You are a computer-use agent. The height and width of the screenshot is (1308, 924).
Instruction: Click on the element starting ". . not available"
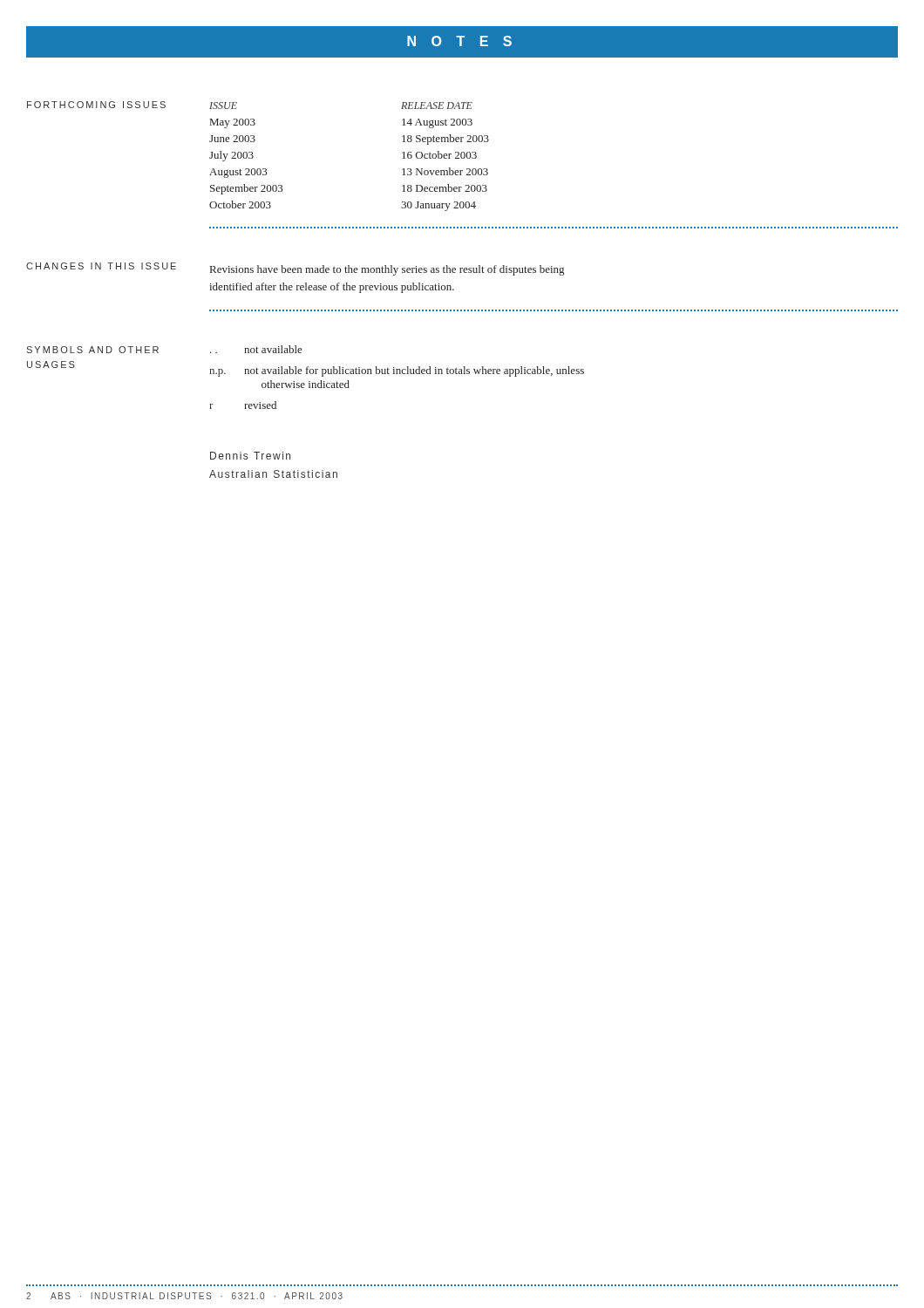point(256,349)
